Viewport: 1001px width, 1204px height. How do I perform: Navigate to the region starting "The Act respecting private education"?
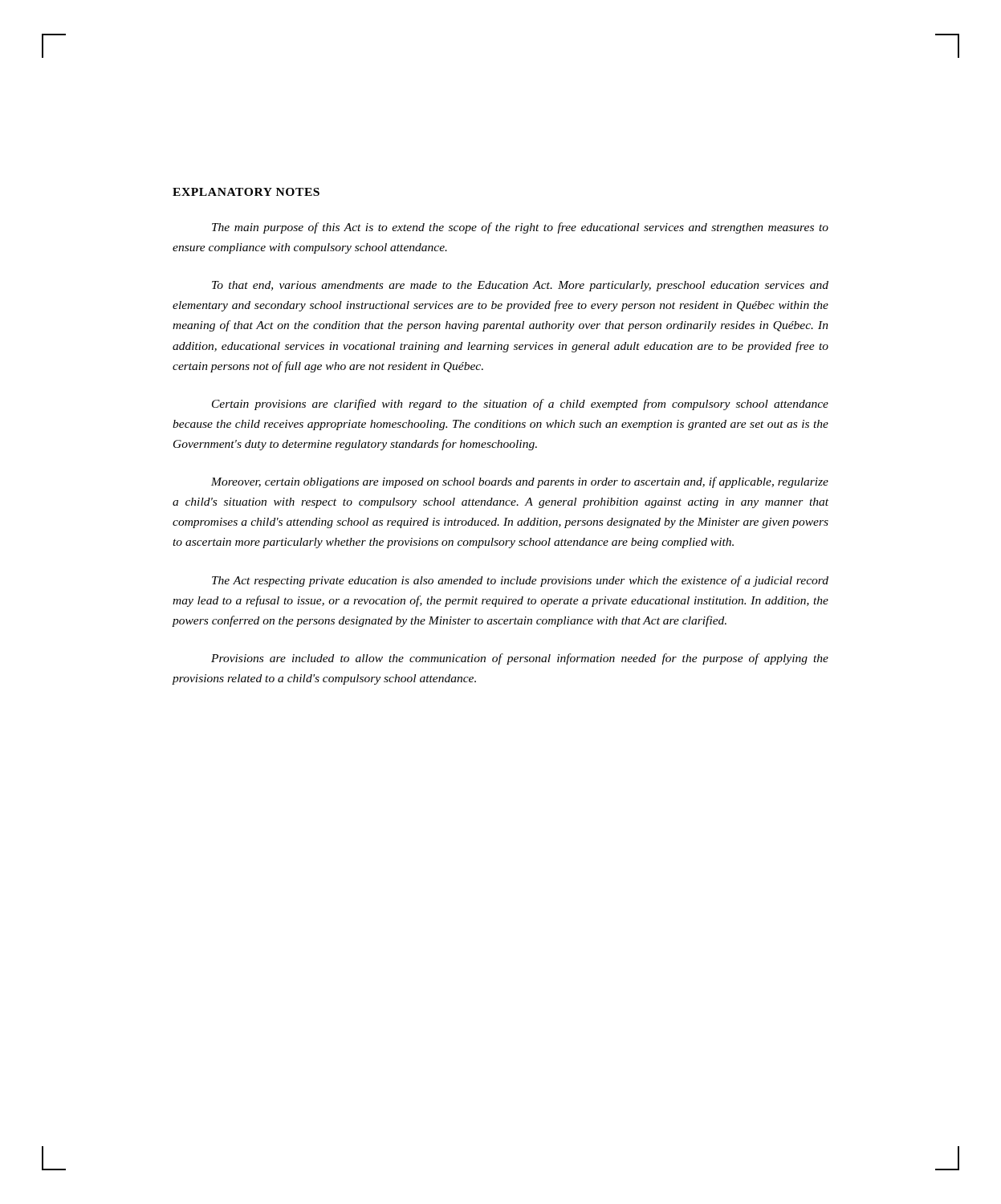point(500,600)
